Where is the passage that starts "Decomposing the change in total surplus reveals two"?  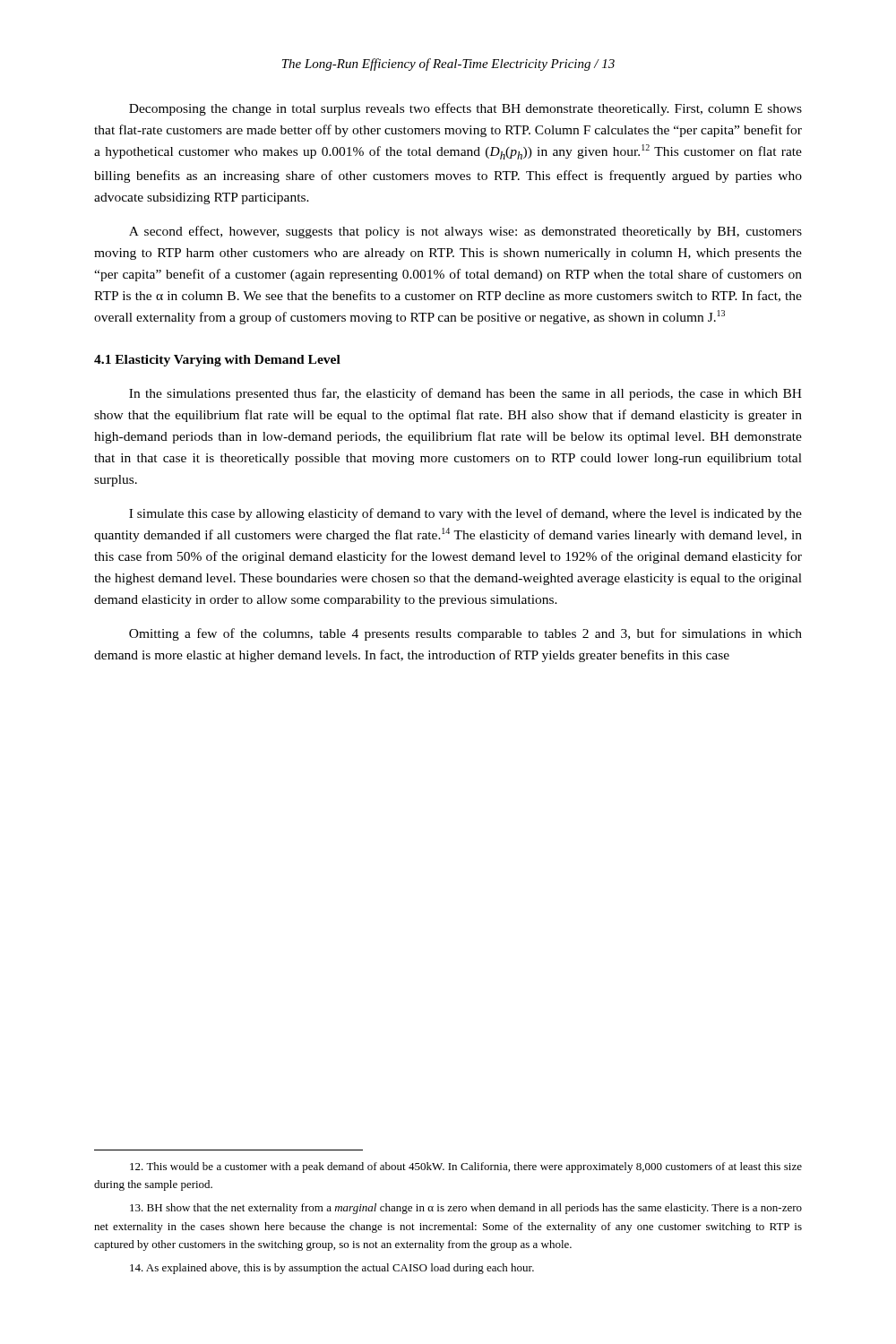click(x=448, y=153)
